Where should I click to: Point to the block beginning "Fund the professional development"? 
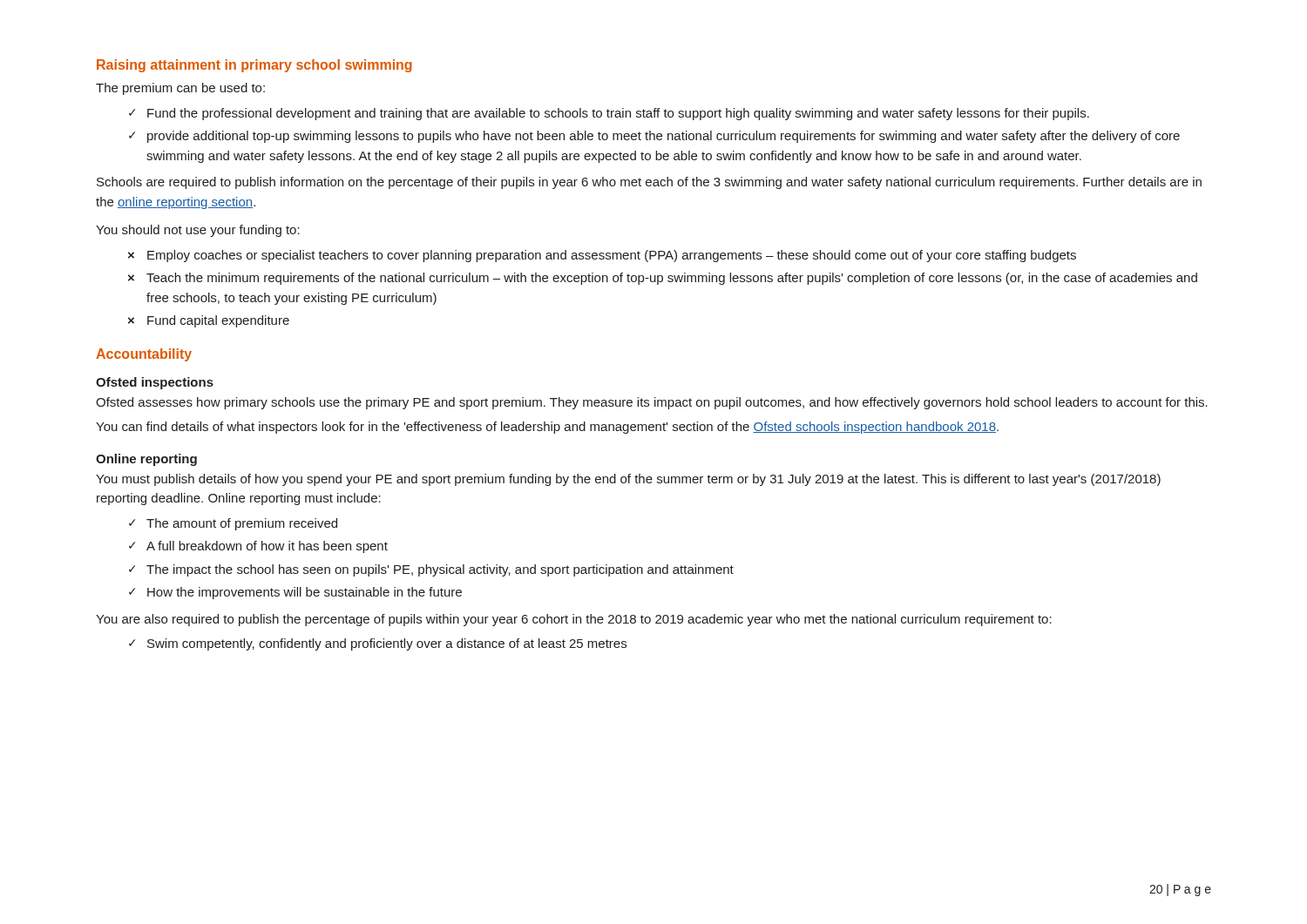click(x=618, y=112)
